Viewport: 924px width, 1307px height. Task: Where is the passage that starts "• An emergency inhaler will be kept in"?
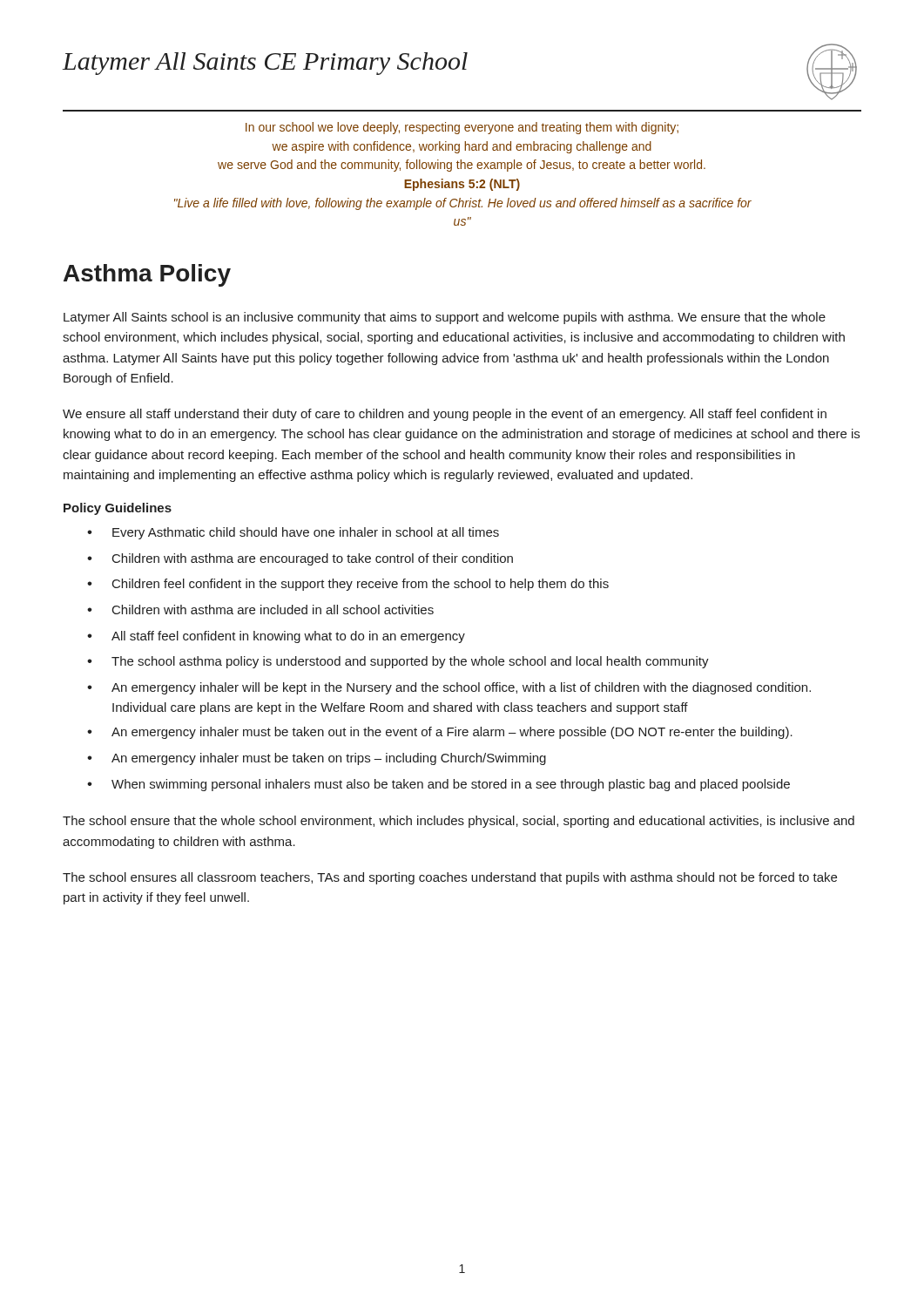click(x=462, y=697)
